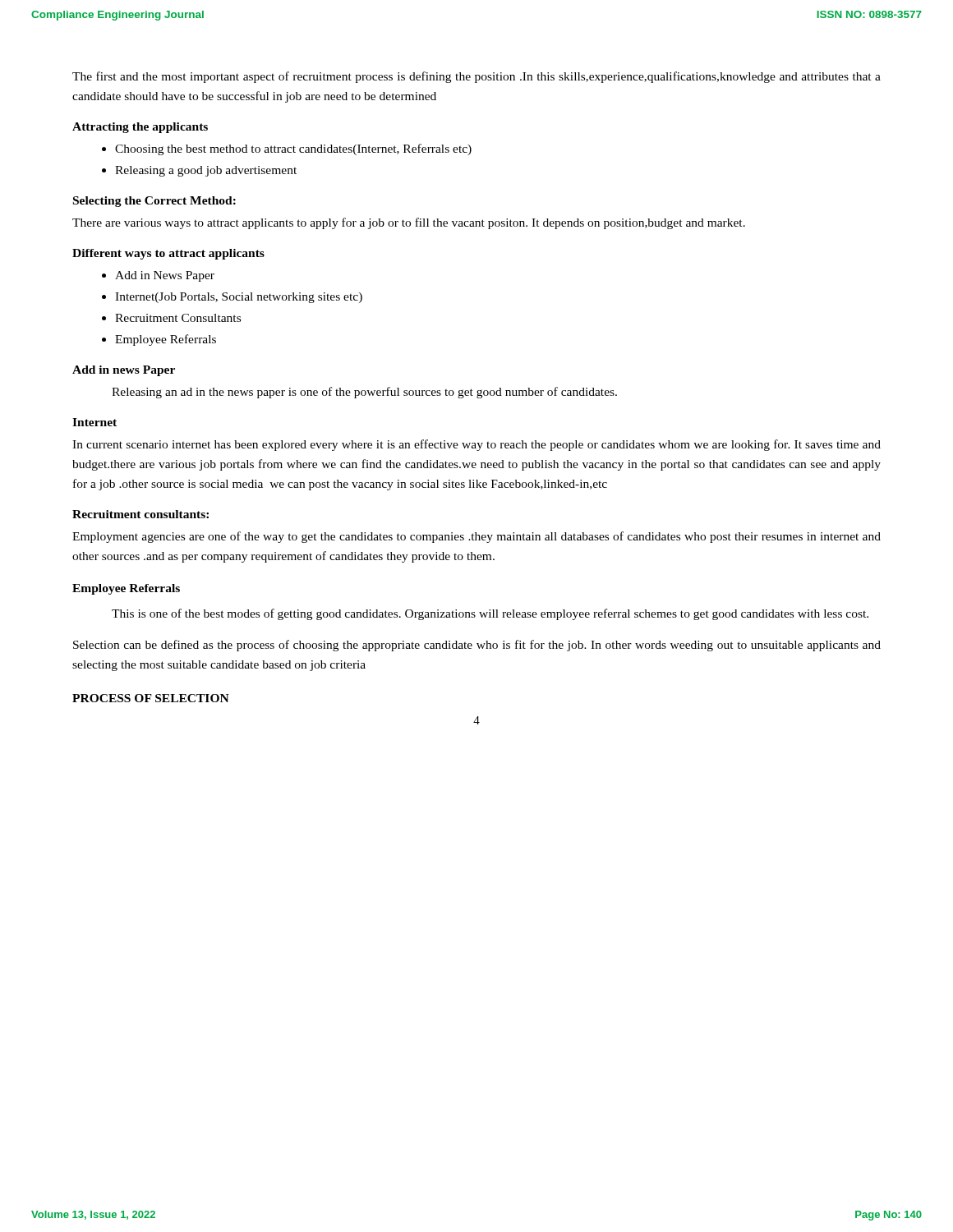Locate the text block starting "Add in News Paper"
The image size is (953, 1232).
pos(165,274)
